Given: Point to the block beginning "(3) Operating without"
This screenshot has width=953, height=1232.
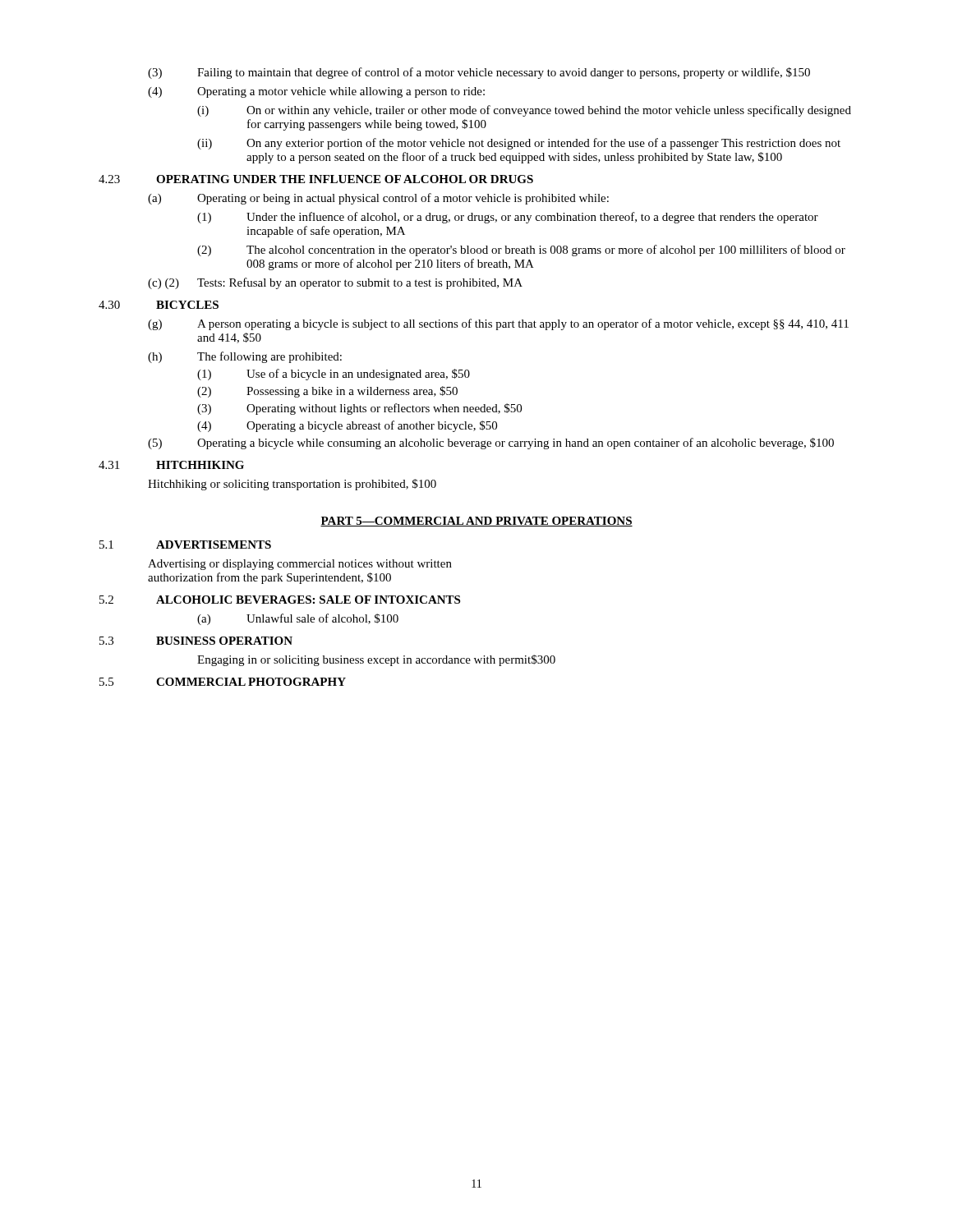Looking at the screenshot, I should (526, 409).
